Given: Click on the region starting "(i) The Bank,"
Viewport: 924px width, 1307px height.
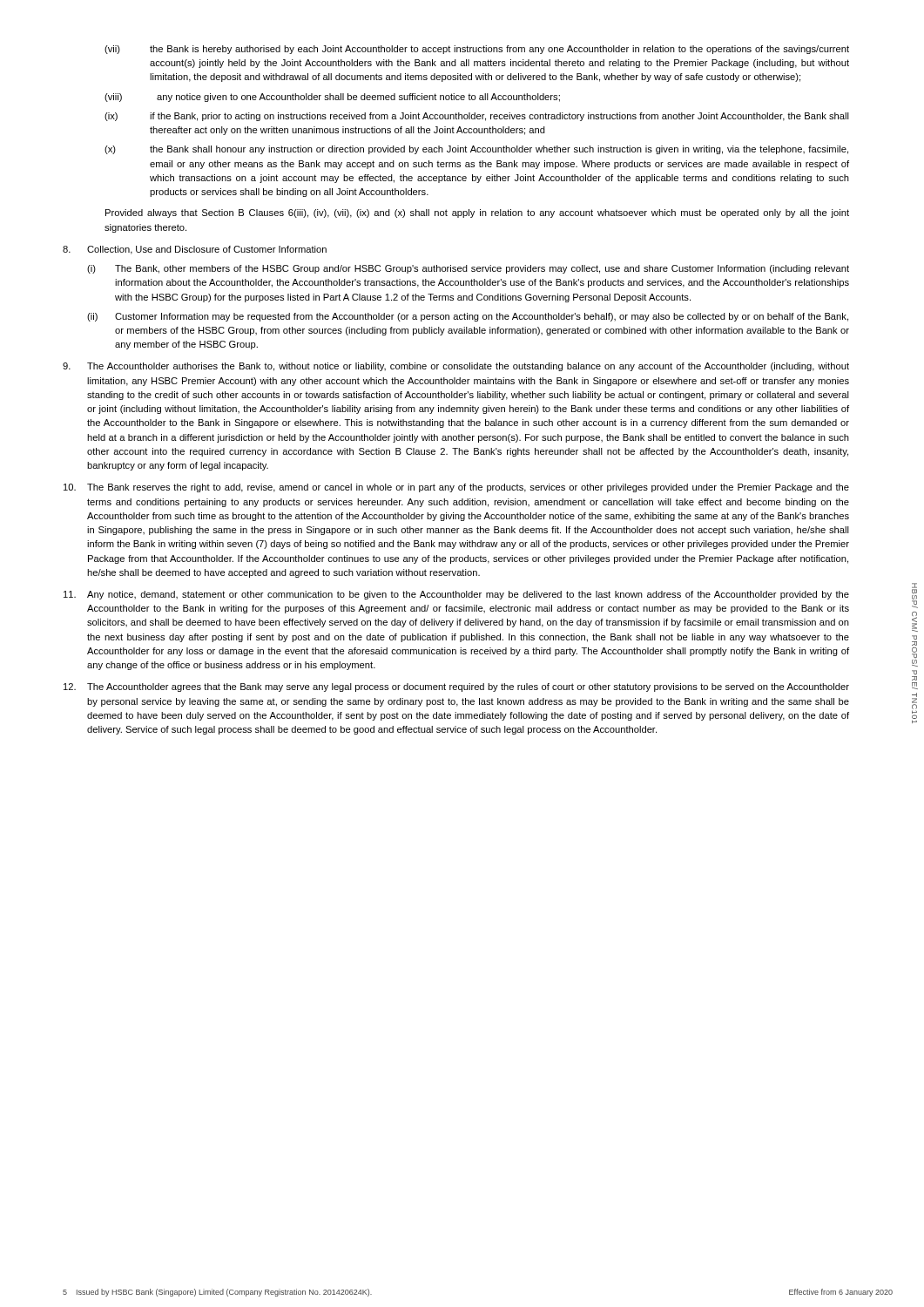Looking at the screenshot, I should [x=468, y=283].
